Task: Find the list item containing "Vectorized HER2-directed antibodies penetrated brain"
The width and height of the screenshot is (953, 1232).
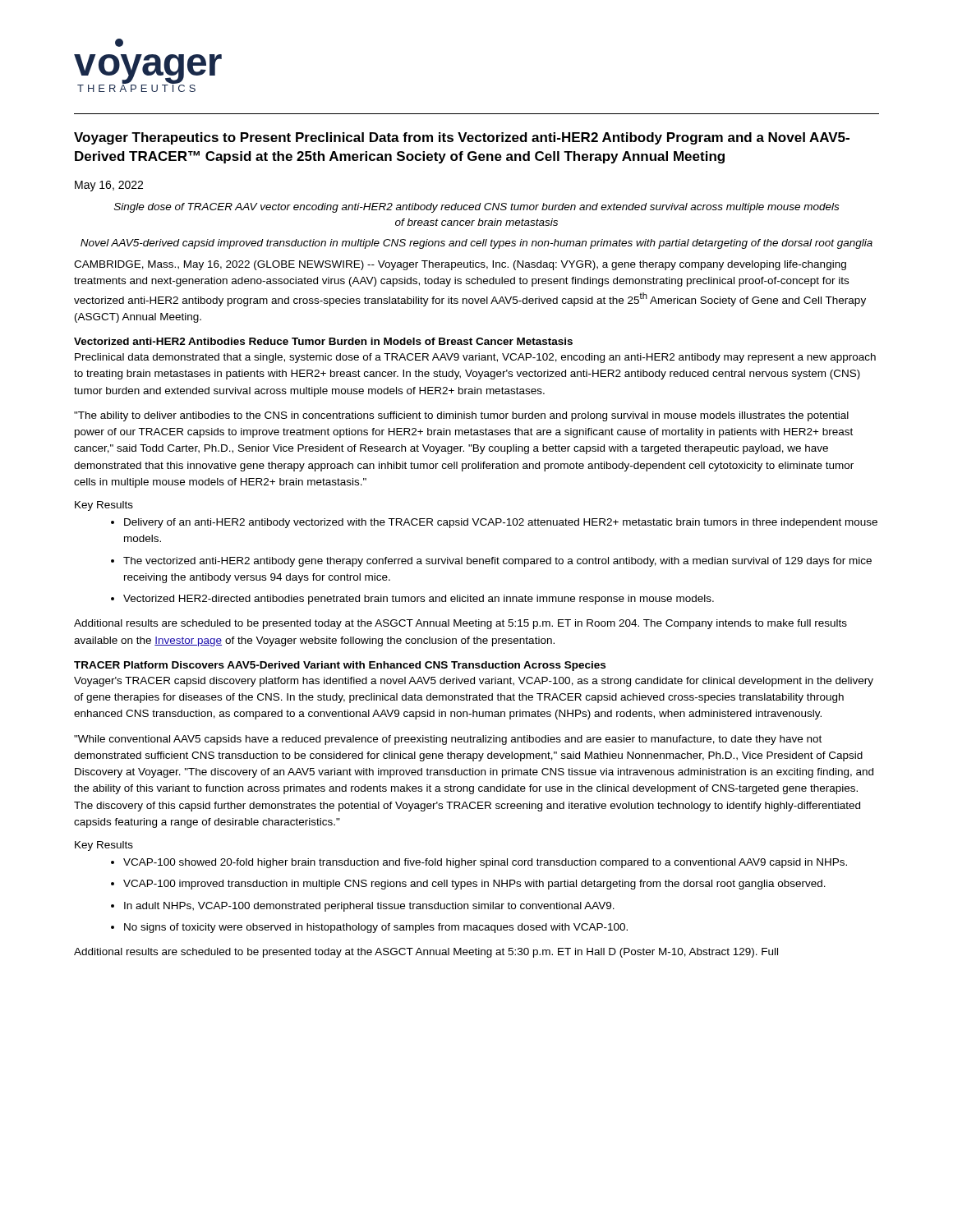Action: pos(419,598)
